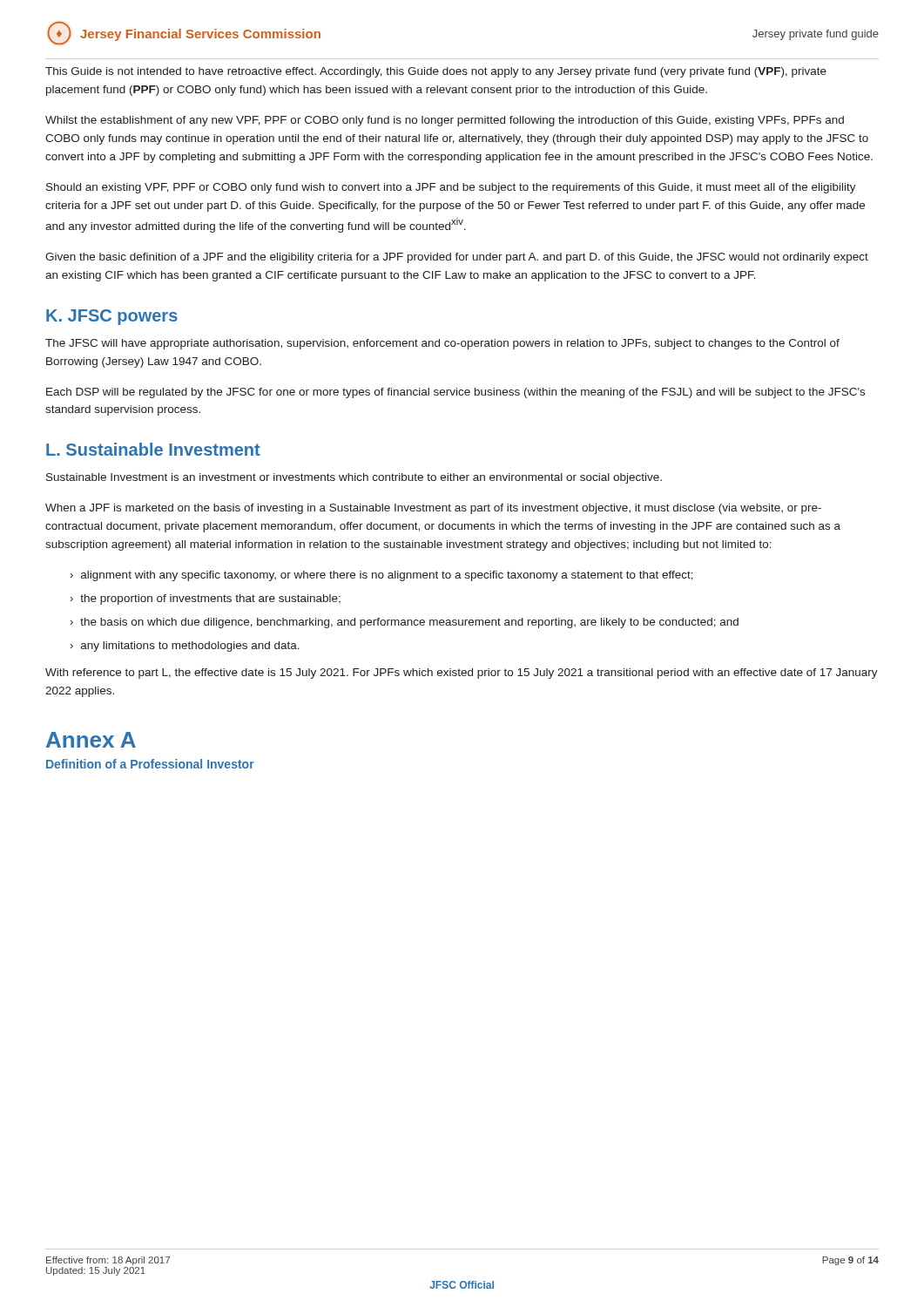Viewport: 924px width, 1307px height.
Task: Click on the text block that says "Each DSP will"
Action: click(x=455, y=400)
